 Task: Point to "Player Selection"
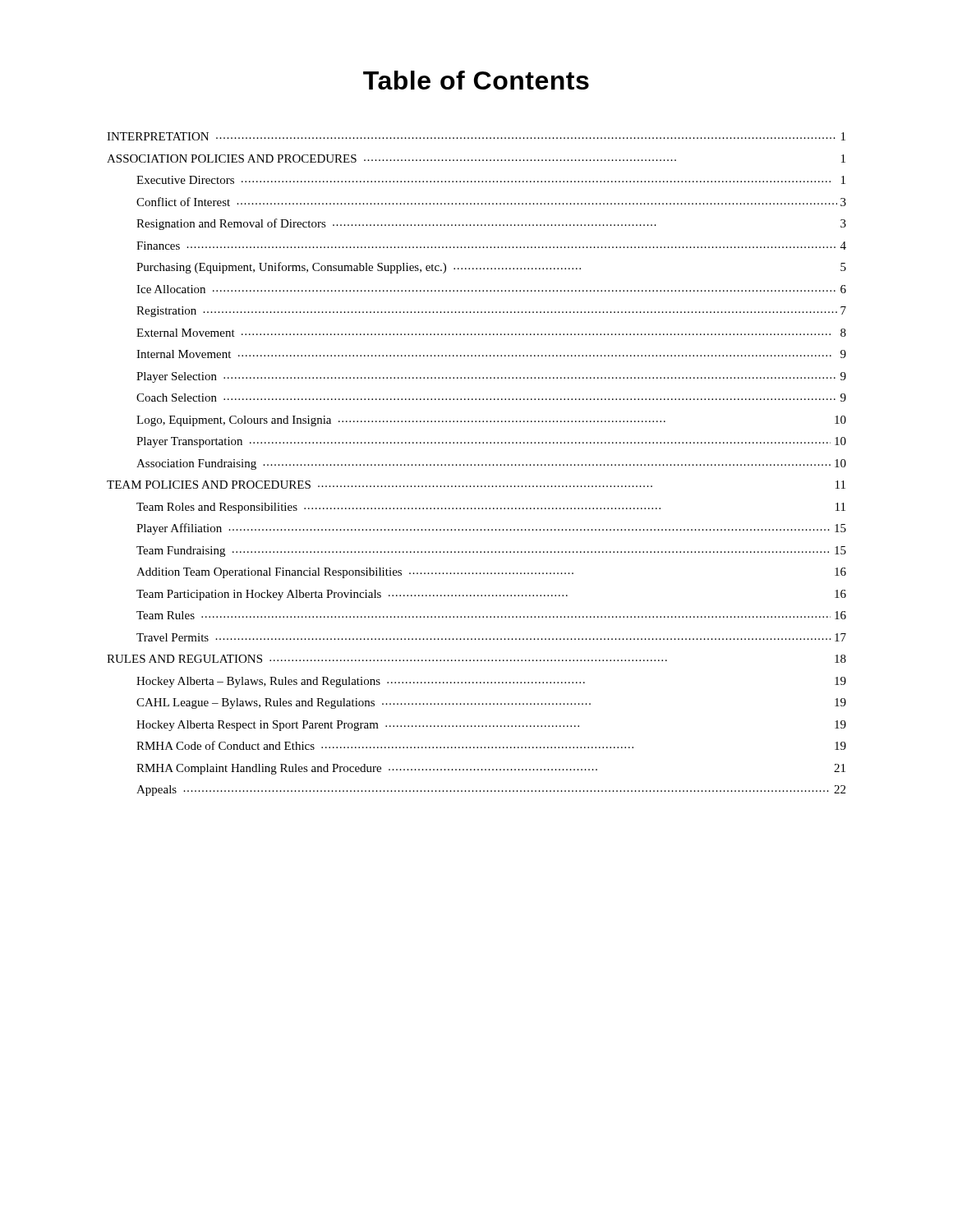point(491,376)
